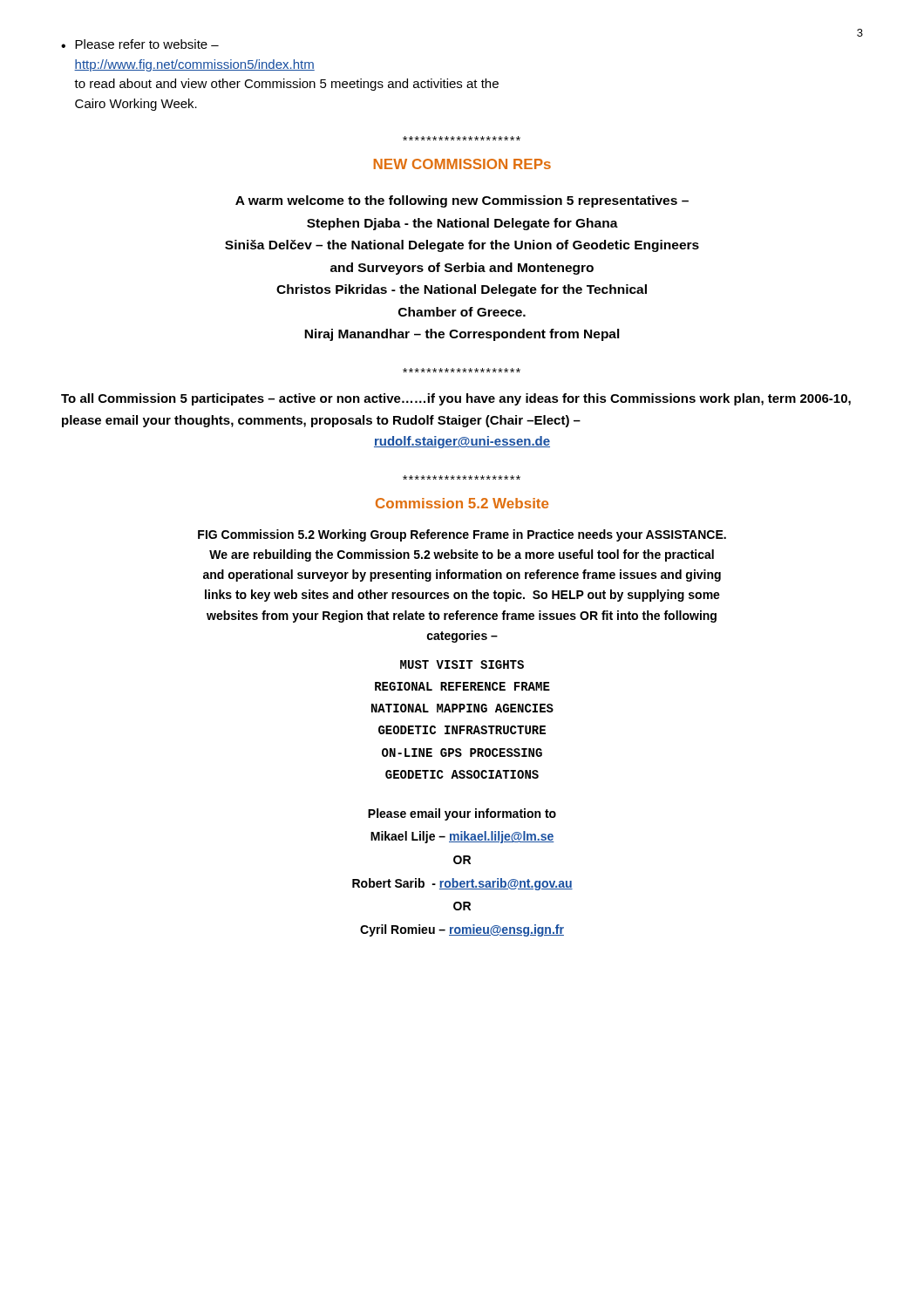The width and height of the screenshot is (924, 1308).
Task: Locate the block of text that opens with "A warm welcome"
Action: point(462,267)
